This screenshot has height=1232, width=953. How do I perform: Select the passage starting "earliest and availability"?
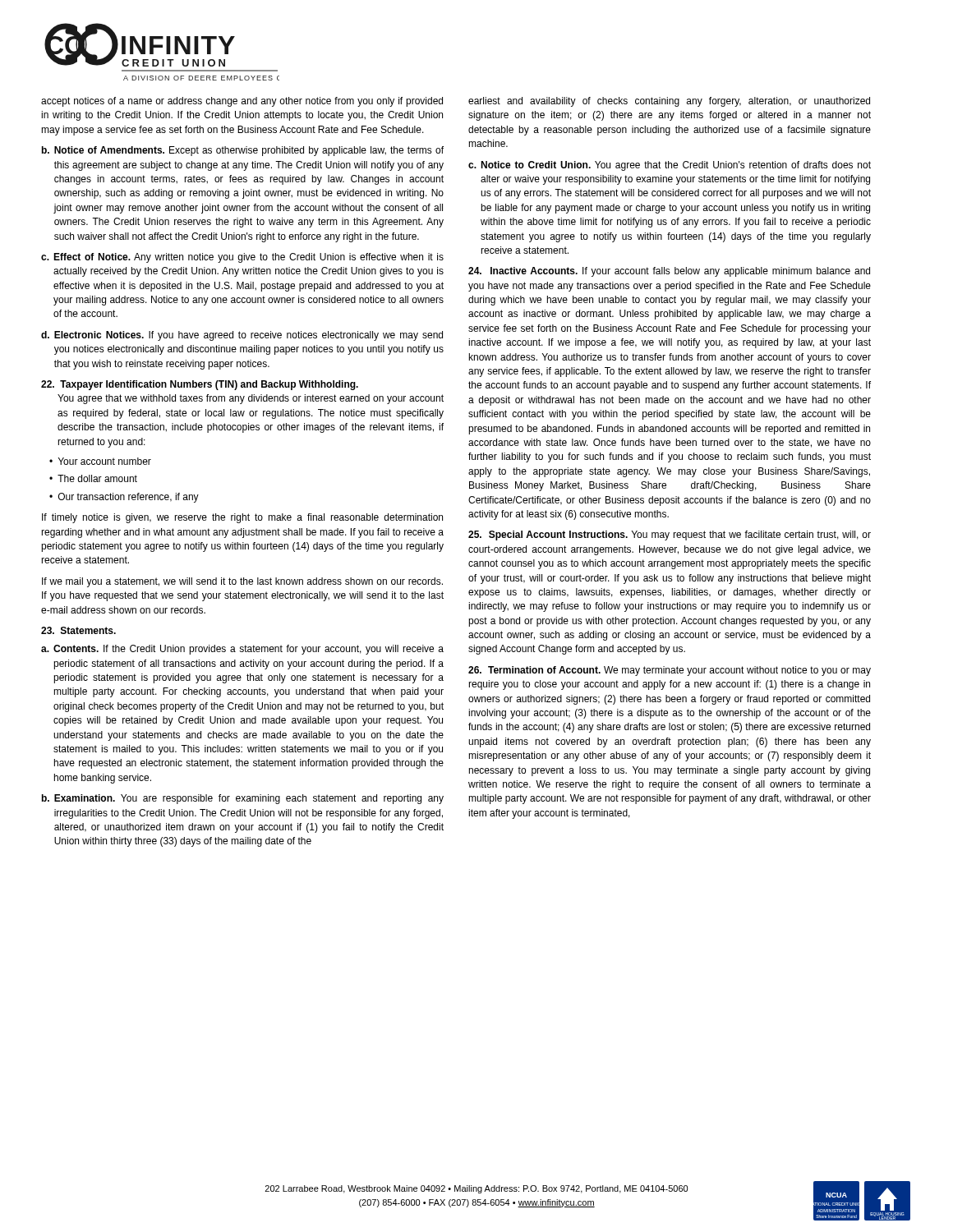[x=670, y=122]
